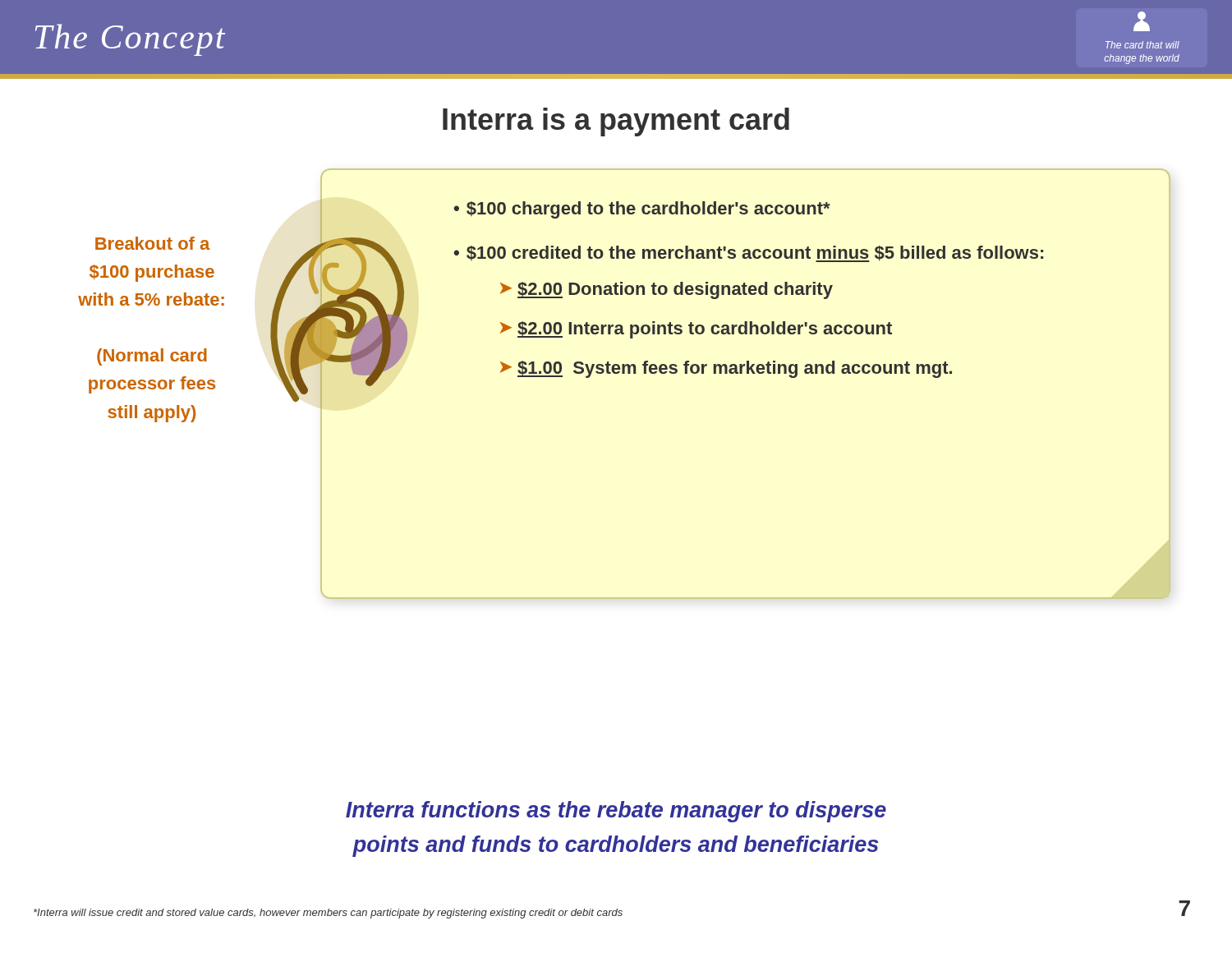The height and width of the screenshot is (953, 1232).
Task: Click on the list item that says "• $100 credited to"
Action: click(749, 253)
